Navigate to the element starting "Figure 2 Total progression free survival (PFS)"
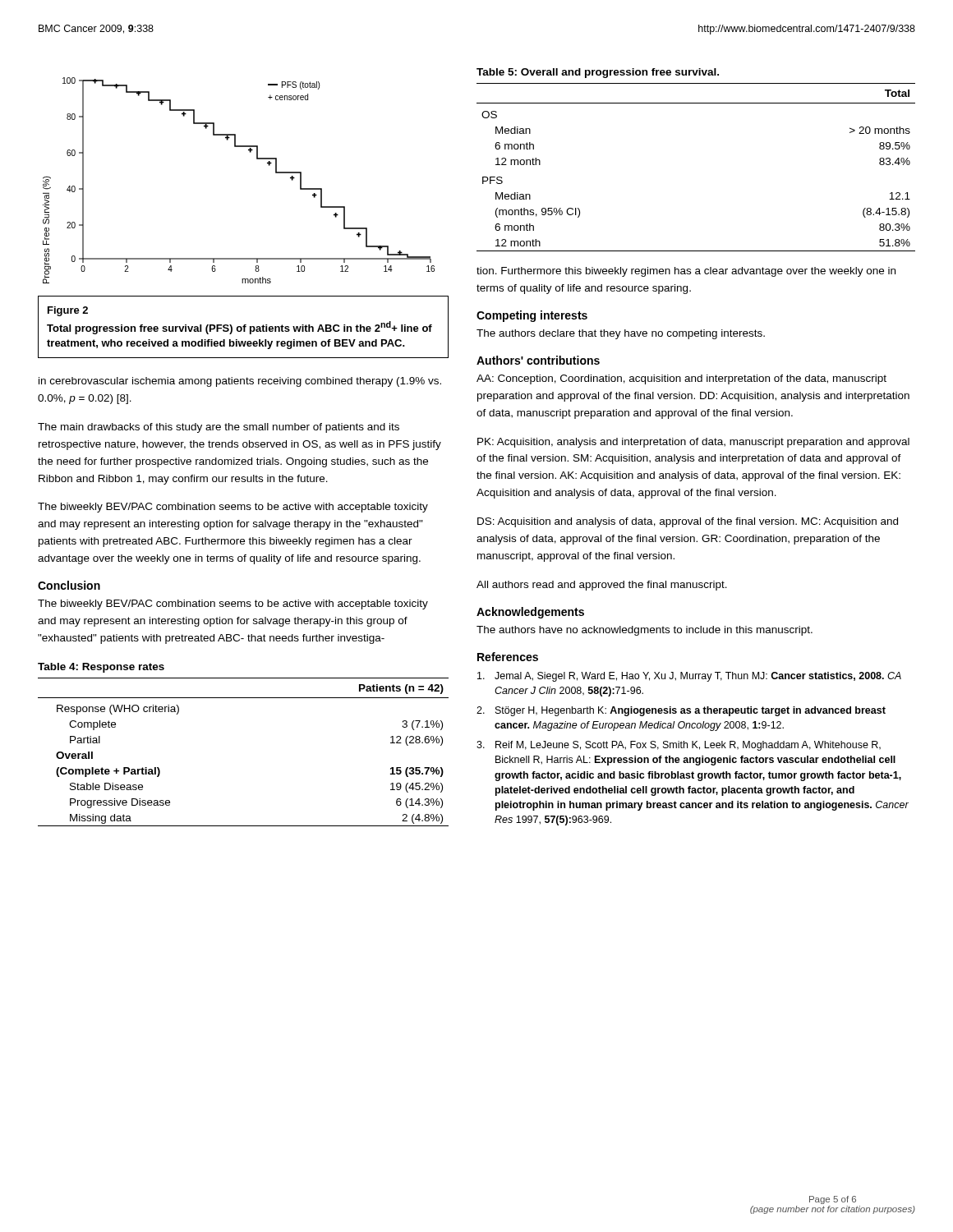The width and height of the screenshot is (953, 1232). click(239, 326)
